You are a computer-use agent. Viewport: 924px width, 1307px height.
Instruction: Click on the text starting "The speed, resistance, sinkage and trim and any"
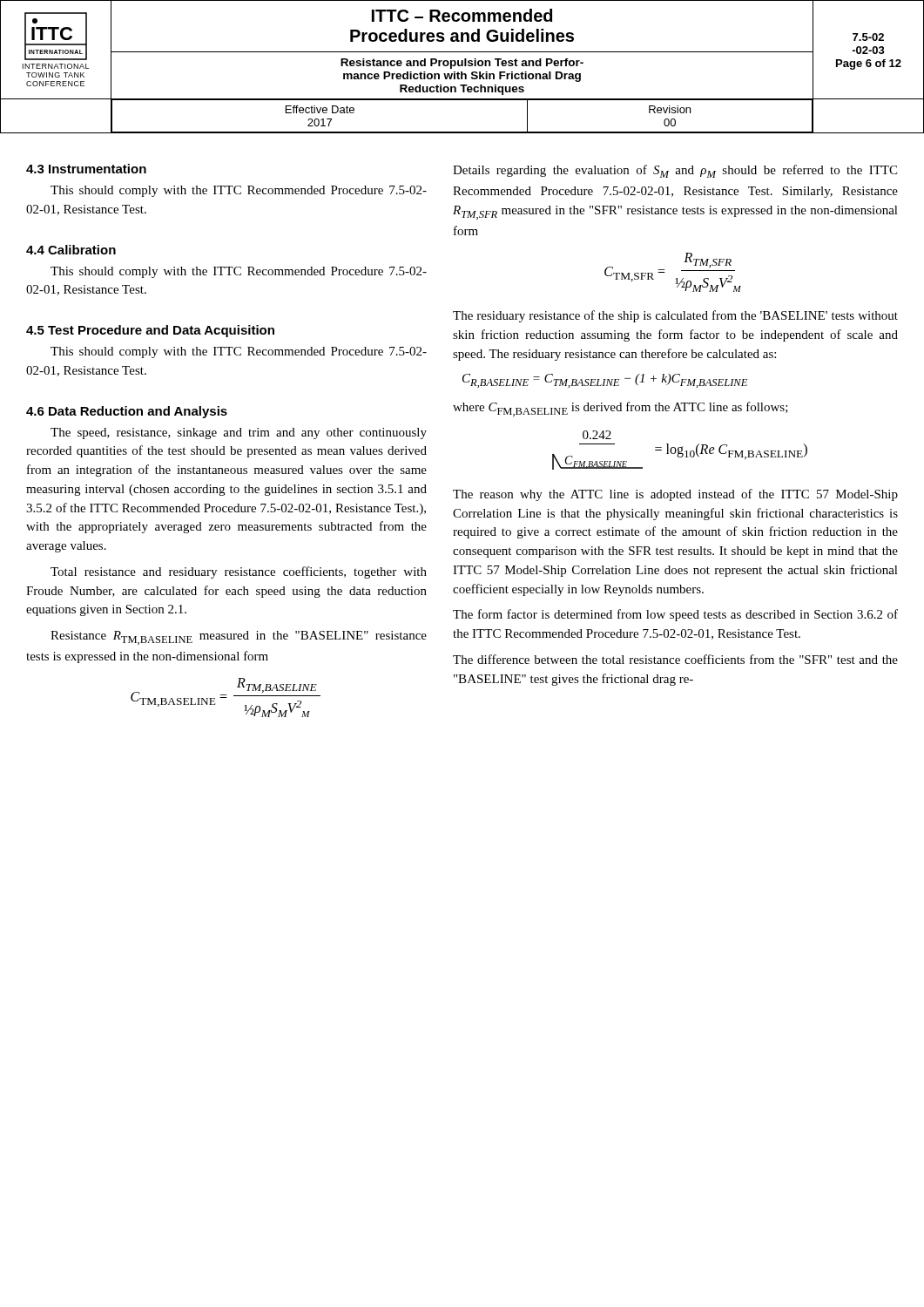(x=226, y=489)
